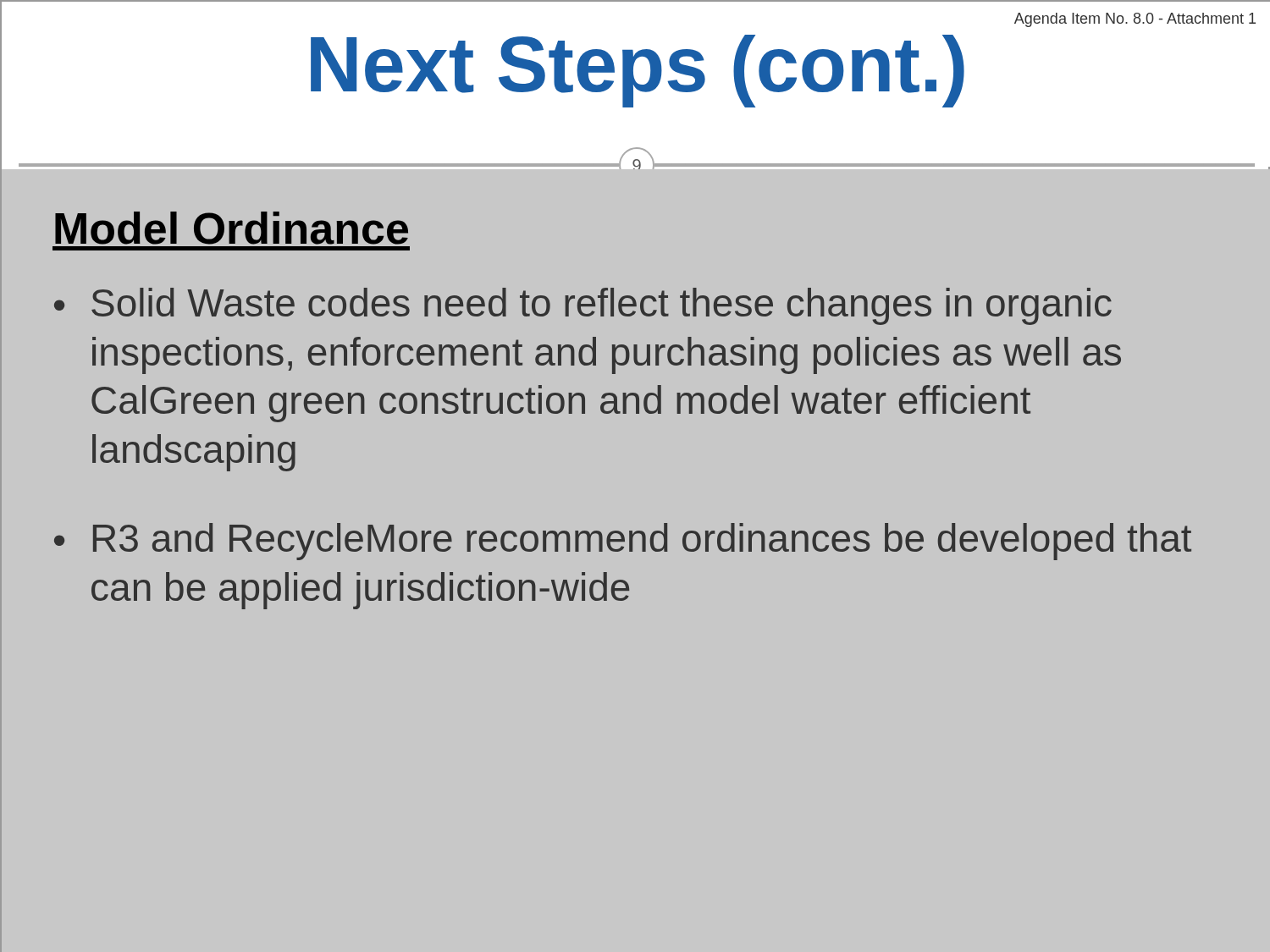Viewport: 1270px width, 952px height.
Task: Click on the section header that reads "Model Ordinance"
Action: (x=231, y=228)
